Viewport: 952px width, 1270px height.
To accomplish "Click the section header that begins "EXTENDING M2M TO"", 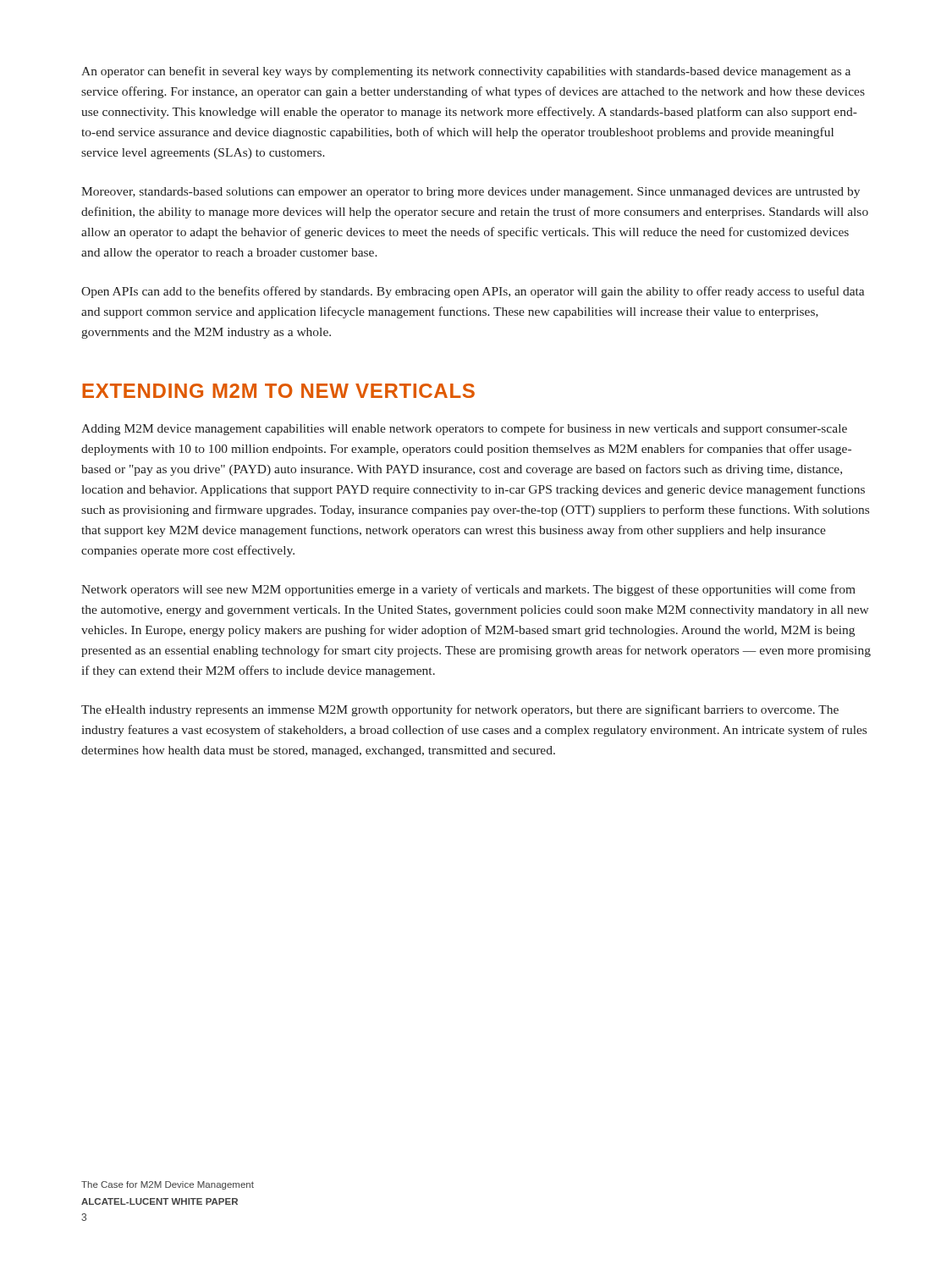I will pyautogui.click(x=279, y=391).
